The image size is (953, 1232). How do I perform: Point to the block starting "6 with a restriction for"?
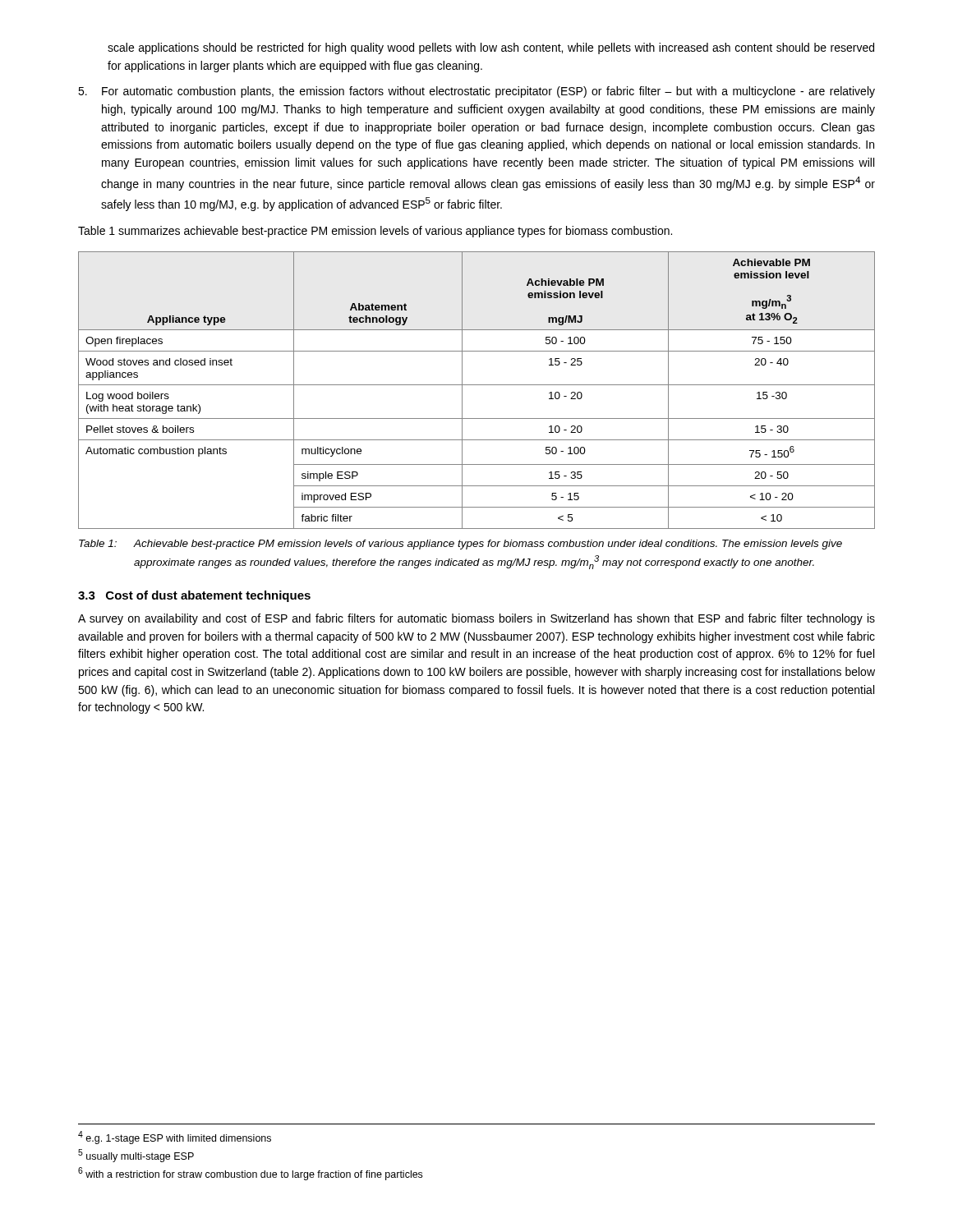coord(251,1173)
